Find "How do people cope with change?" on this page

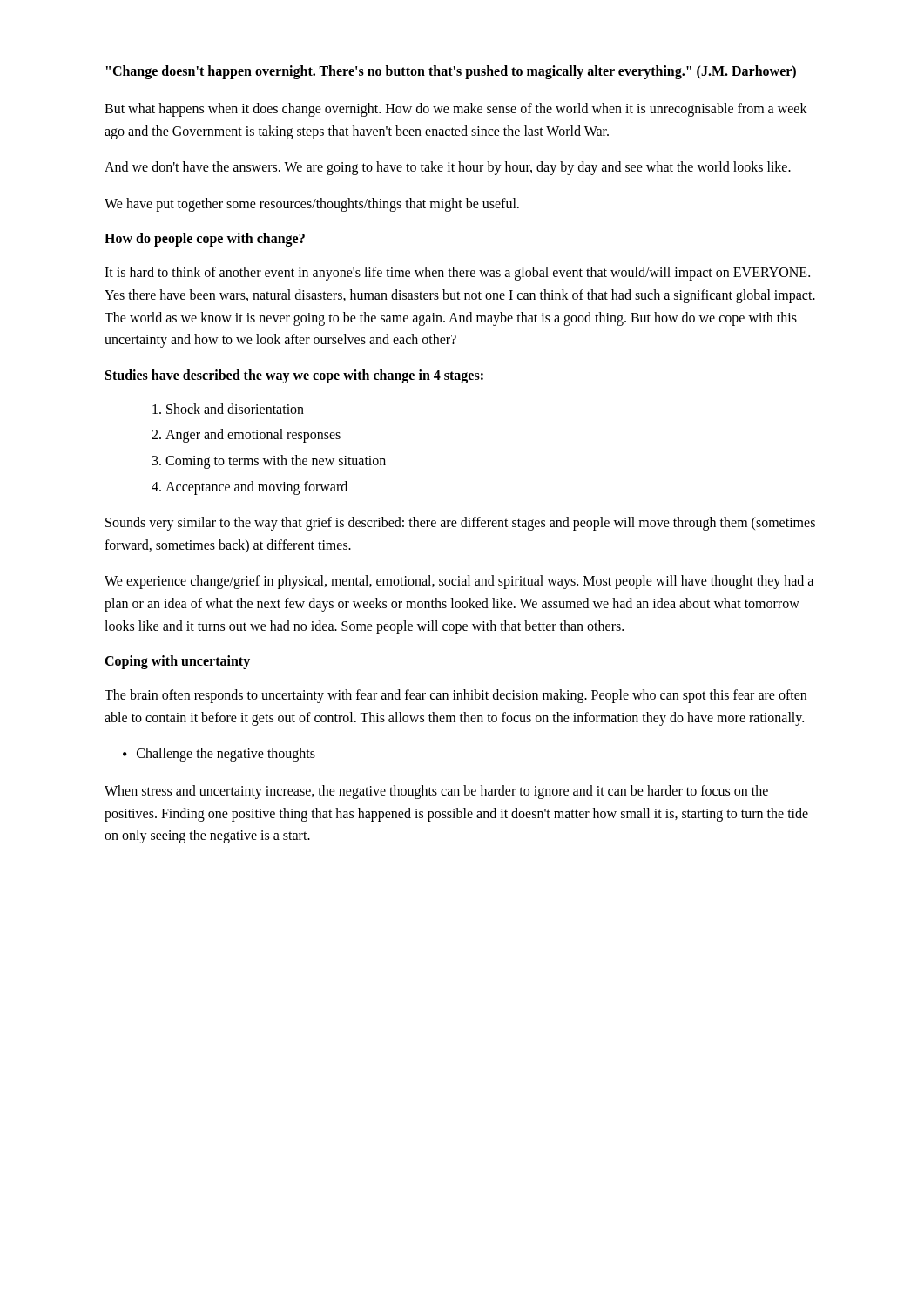click(205, 239)
